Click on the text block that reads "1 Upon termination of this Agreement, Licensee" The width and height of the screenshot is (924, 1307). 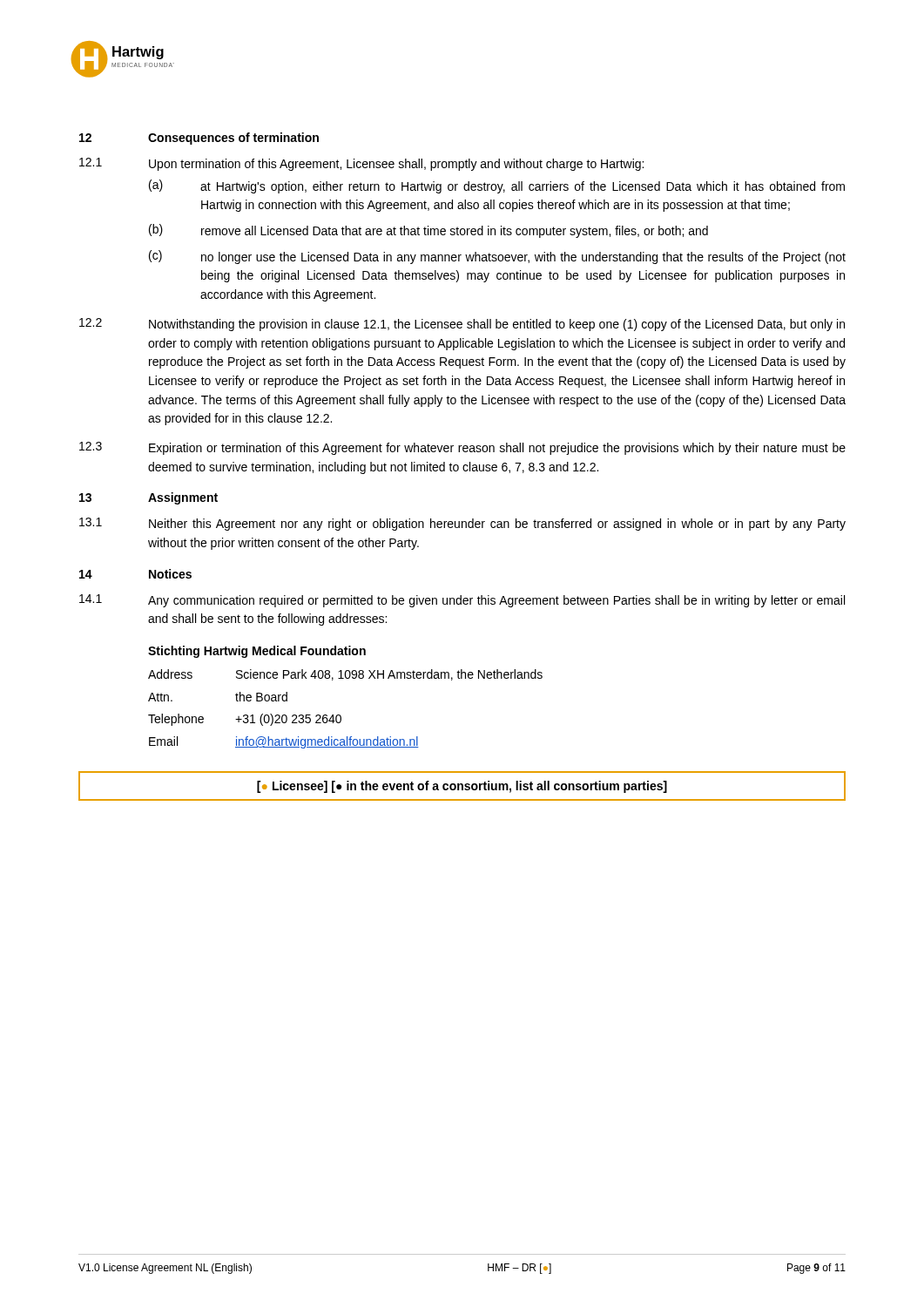click(462, 165)
